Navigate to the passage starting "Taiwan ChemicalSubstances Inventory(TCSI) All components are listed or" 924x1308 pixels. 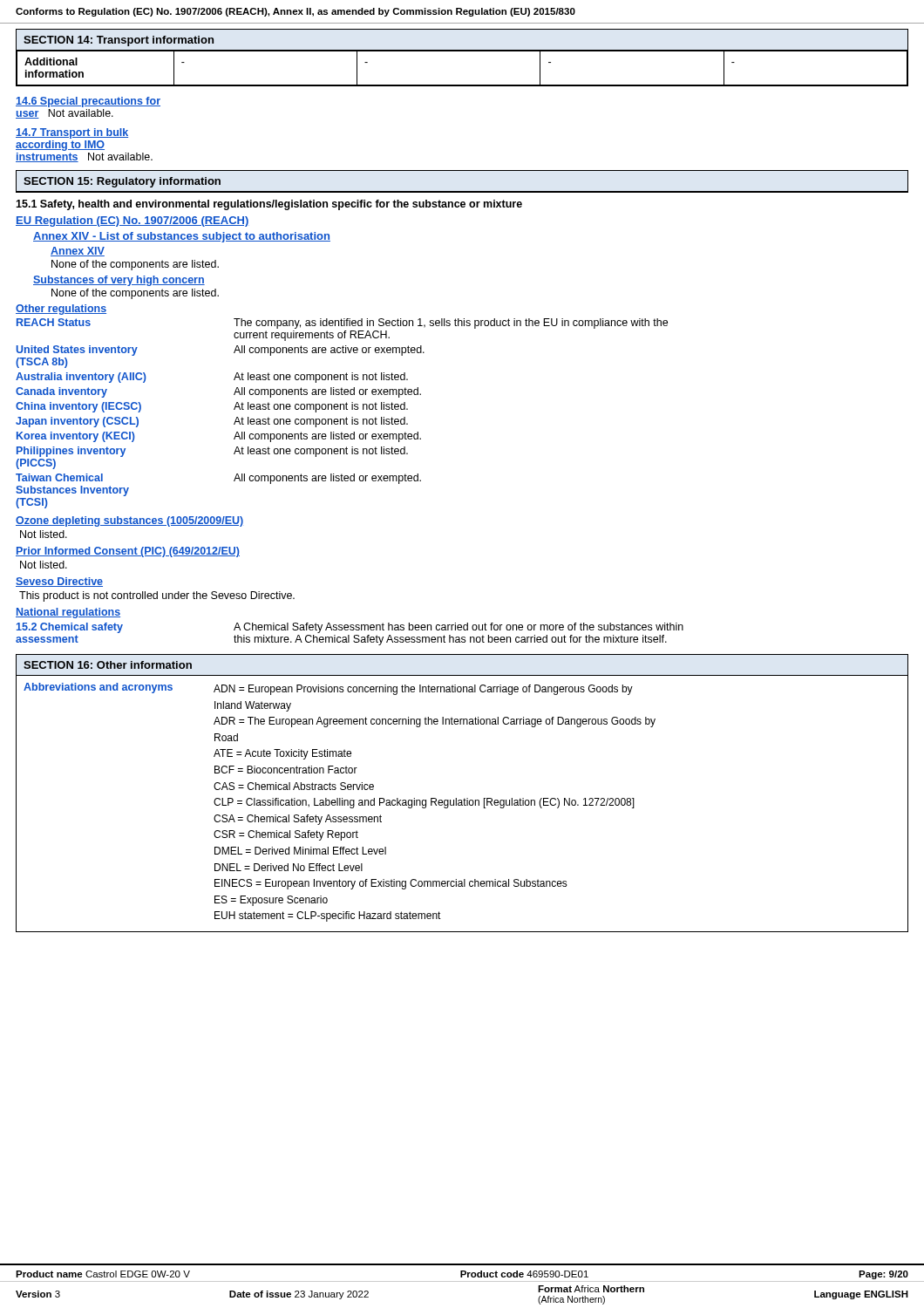coord(59,480)
